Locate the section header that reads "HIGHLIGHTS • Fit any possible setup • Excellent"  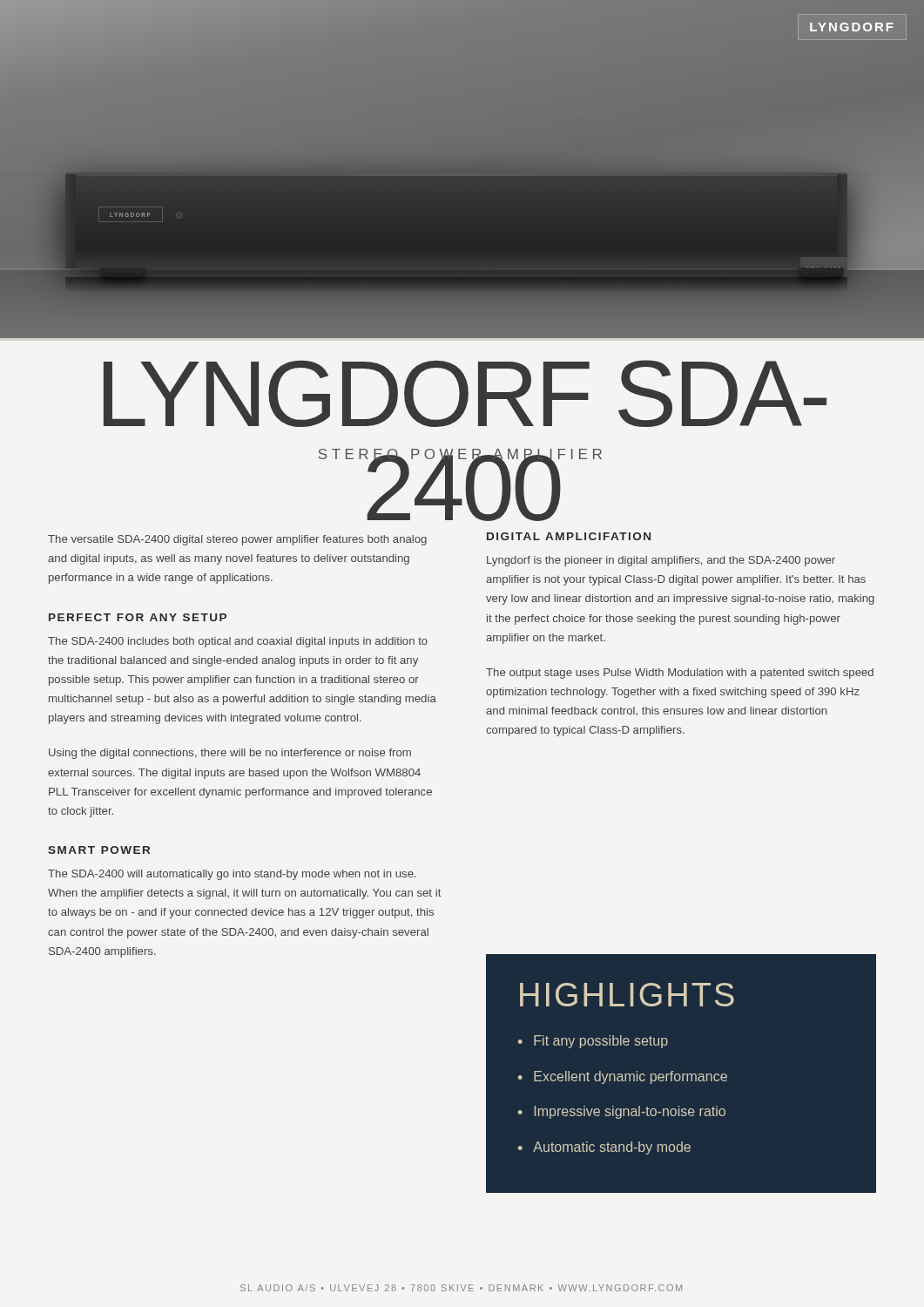(681, 1069)
